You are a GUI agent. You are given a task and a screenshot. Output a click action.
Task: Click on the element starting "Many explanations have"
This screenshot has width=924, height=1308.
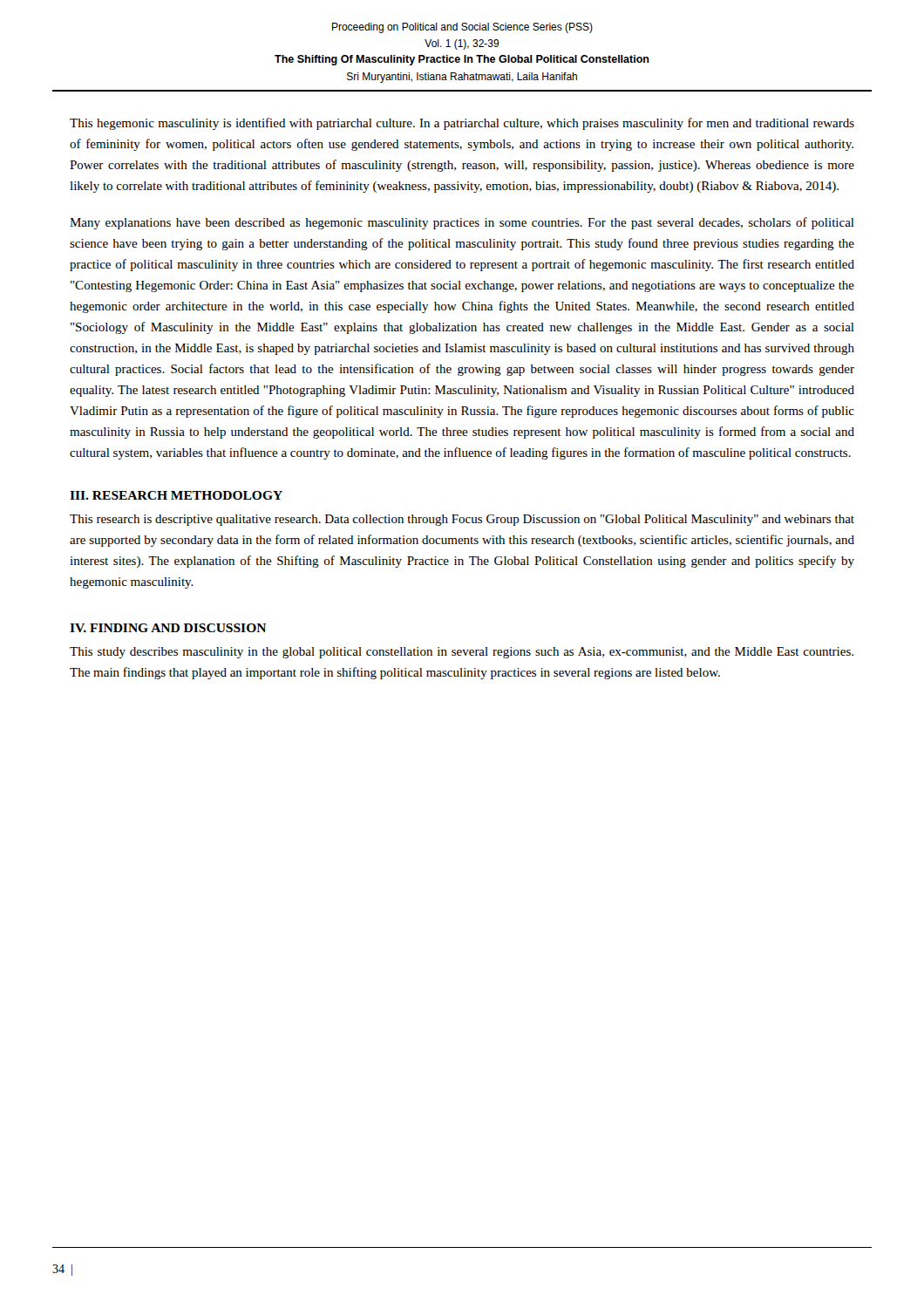tap(462, 338)
